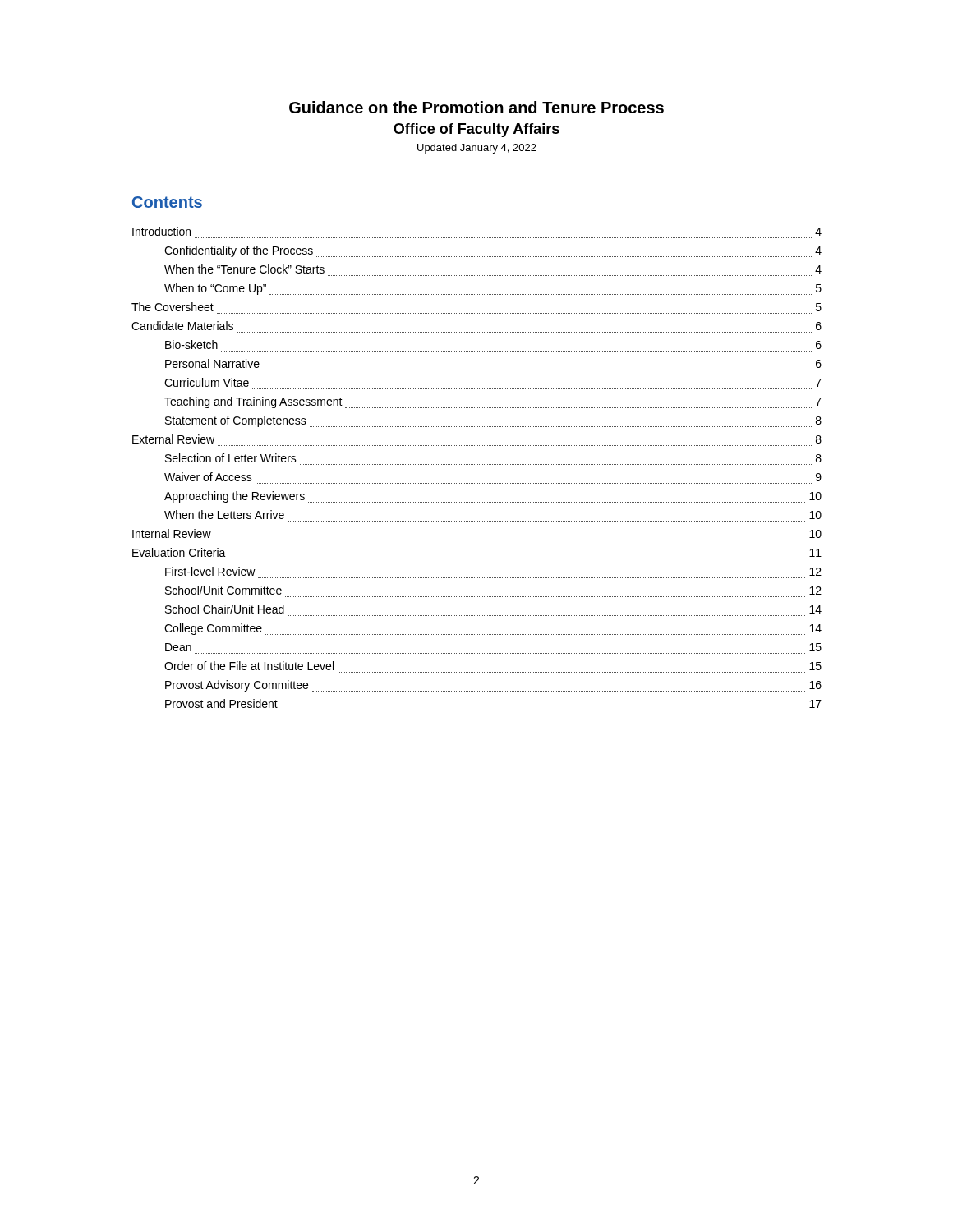
Task: Navigate to the passage starting "Guidance on the Promotion and Tenure Process"
Action: [x=476, y=126]
